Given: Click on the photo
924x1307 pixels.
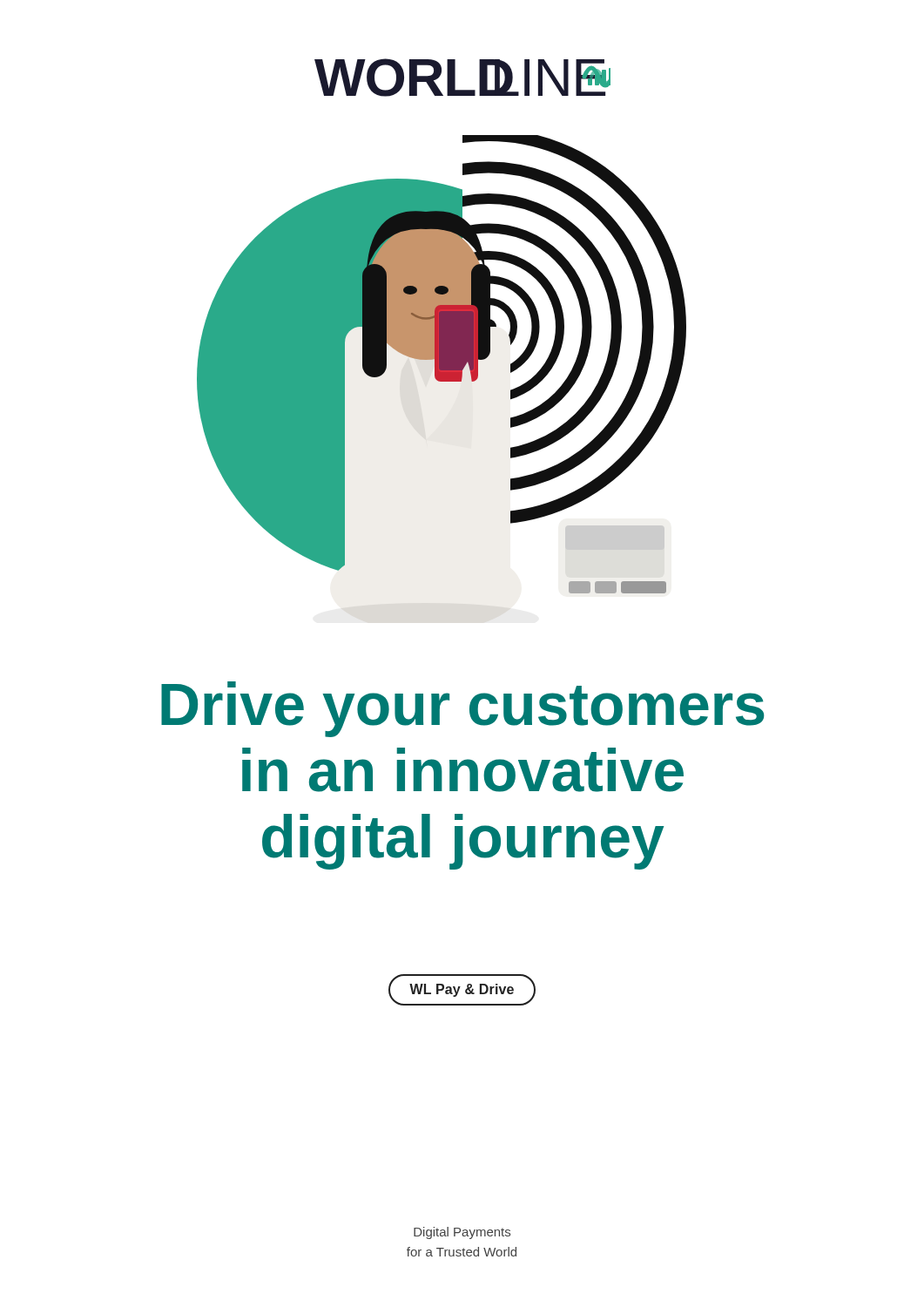Looking at the screenshot, I should (462, 379).
